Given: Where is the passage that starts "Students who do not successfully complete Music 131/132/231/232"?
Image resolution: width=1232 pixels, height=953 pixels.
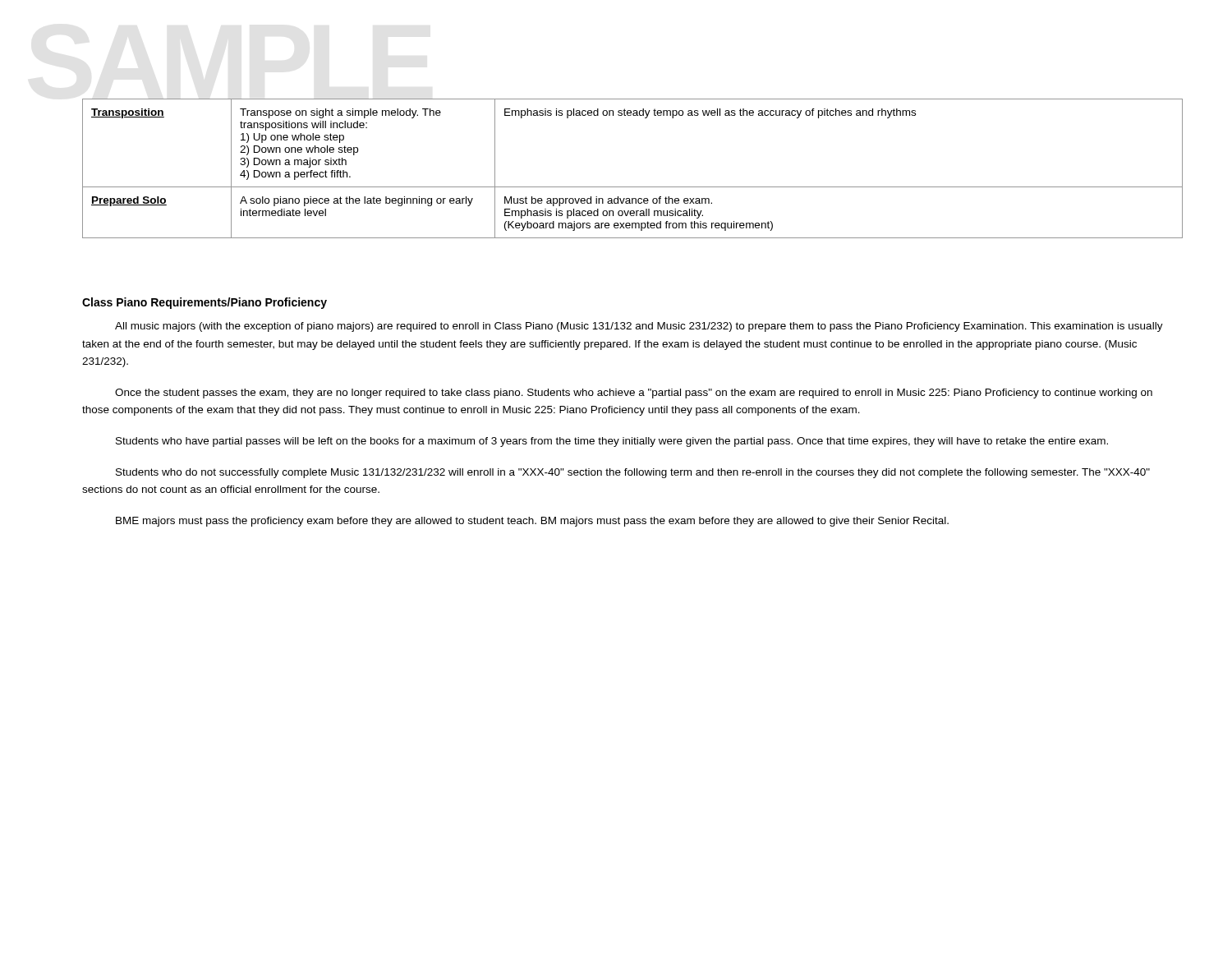Looking at the screenshot, I should click(x=616, y=481).
